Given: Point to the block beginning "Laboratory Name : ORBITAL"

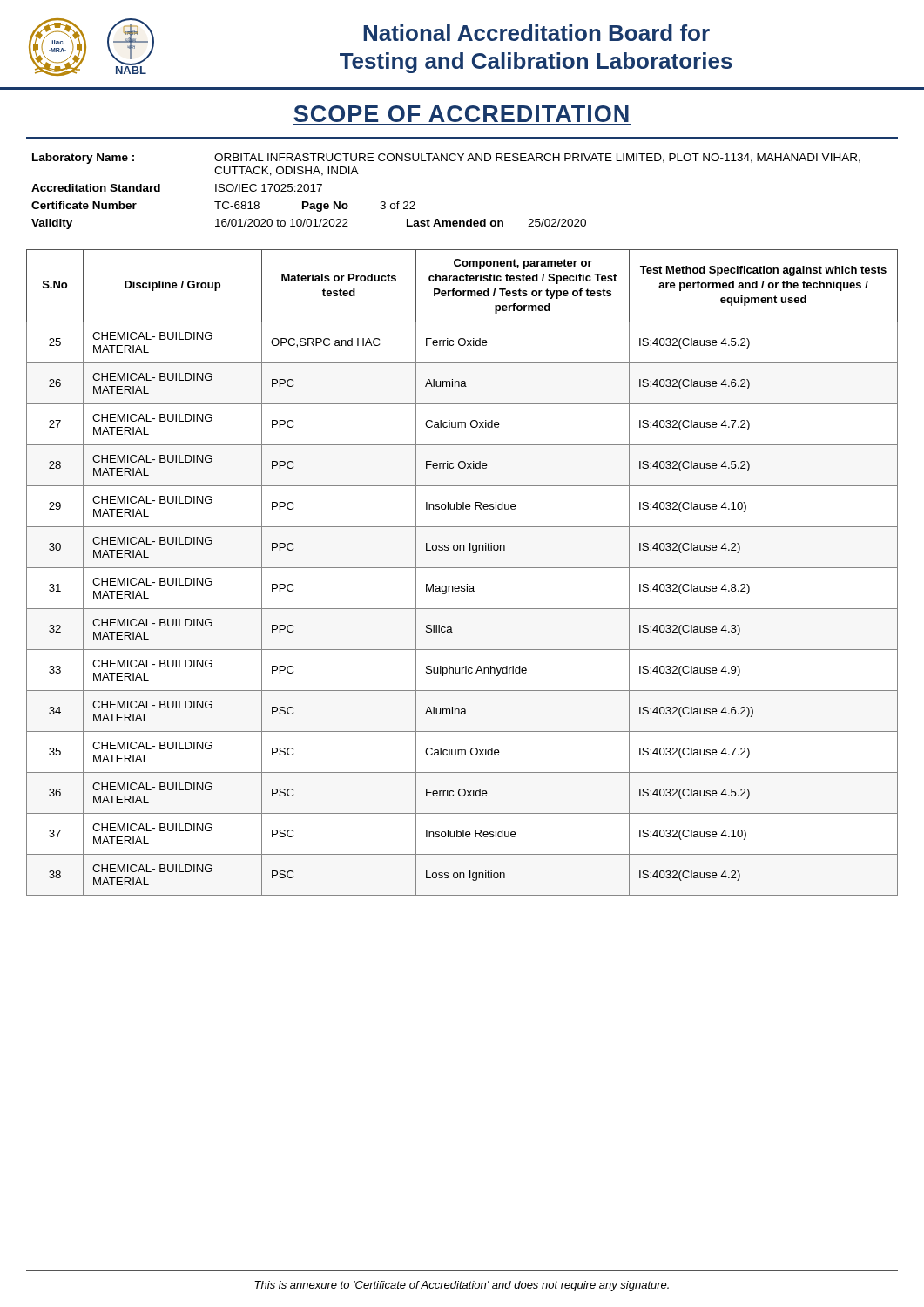Looking at the screenshot, I should (462, 164).
